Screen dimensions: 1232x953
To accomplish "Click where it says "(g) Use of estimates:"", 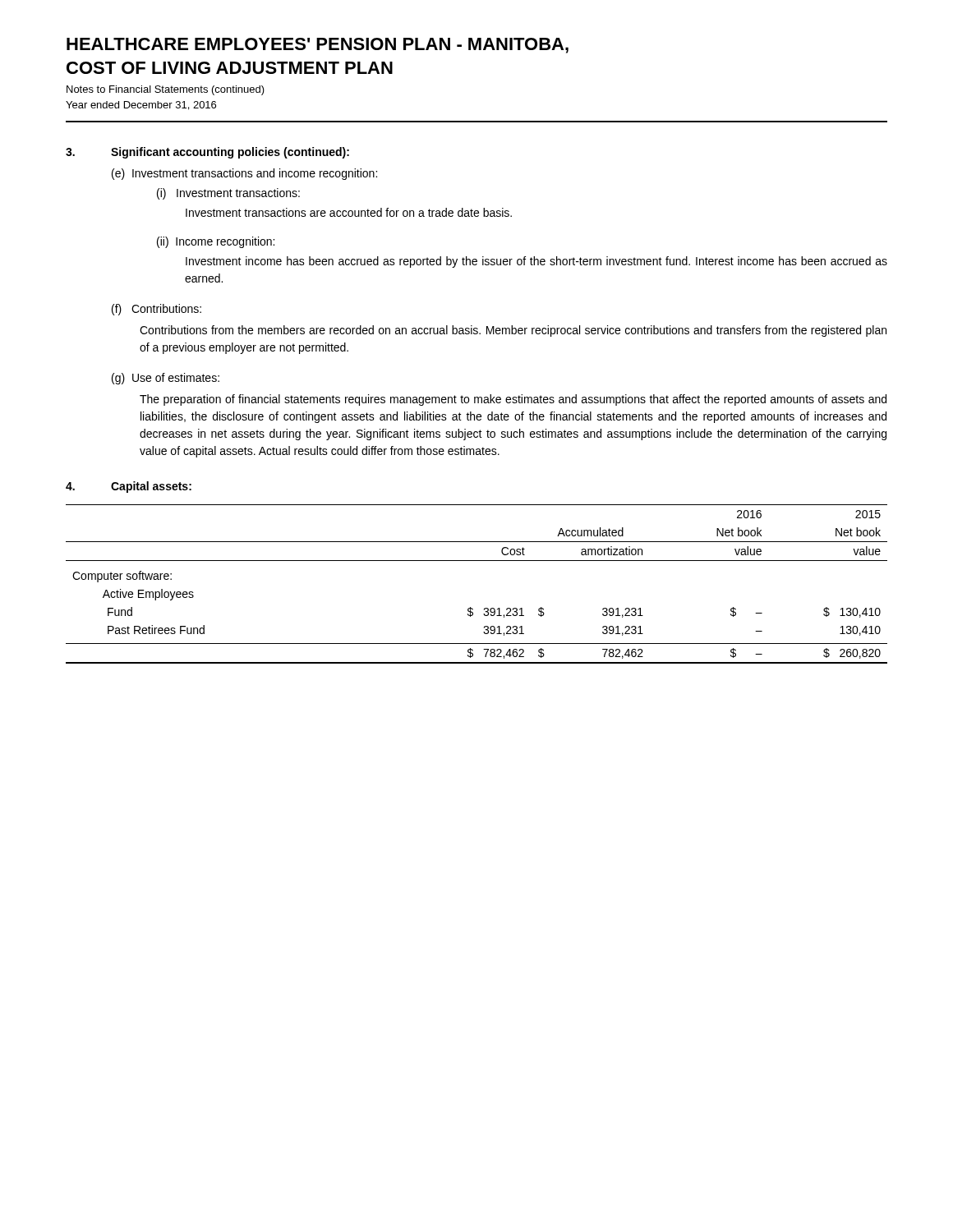I will pos(166,379).
